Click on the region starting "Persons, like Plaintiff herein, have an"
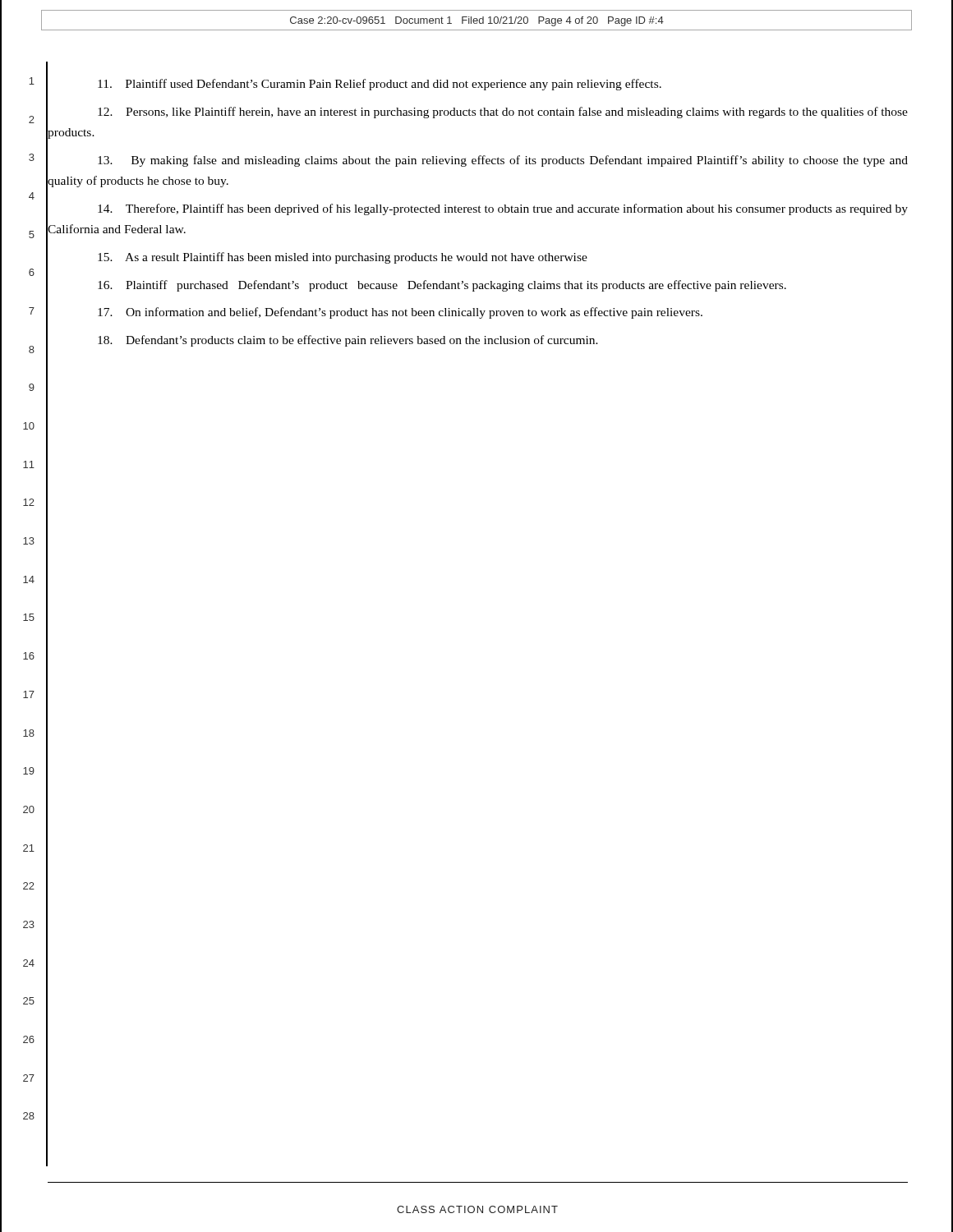The height and width of the screenshot is (1232, 953). (478, 121)
